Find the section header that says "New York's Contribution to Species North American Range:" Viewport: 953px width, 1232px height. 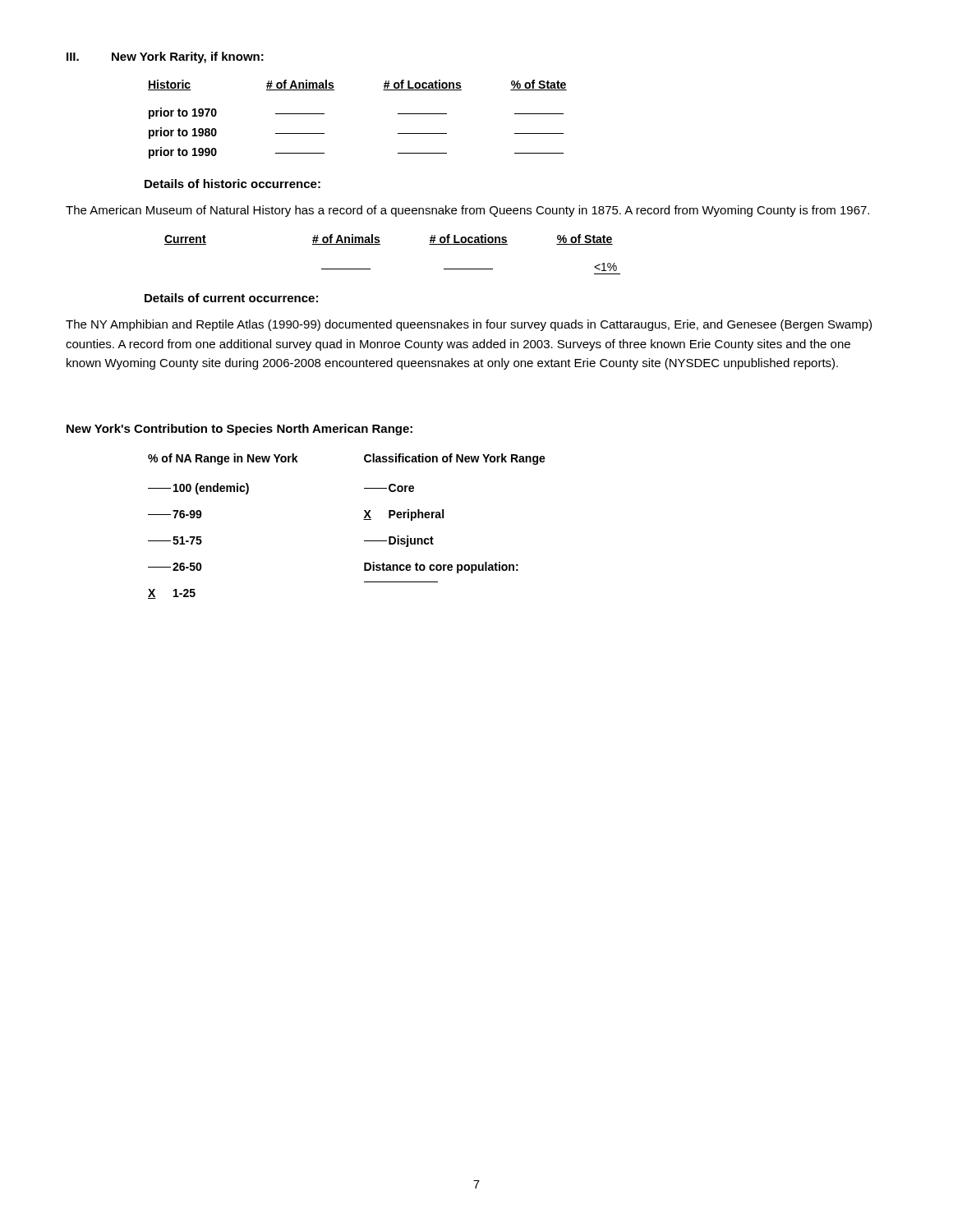[x=240, y=428]
